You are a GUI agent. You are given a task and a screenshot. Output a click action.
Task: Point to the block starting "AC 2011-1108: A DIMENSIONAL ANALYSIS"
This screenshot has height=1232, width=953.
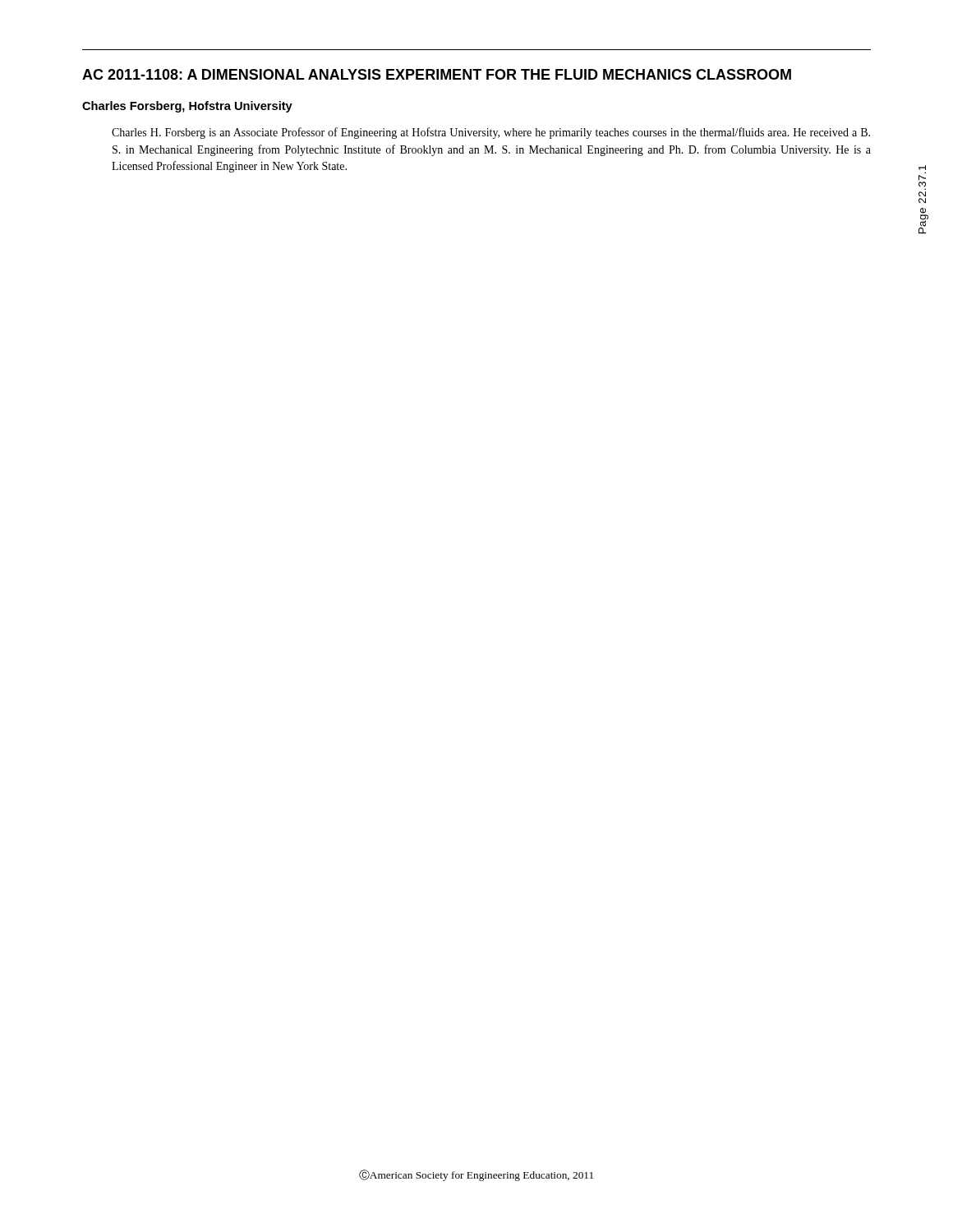point(437,75)
